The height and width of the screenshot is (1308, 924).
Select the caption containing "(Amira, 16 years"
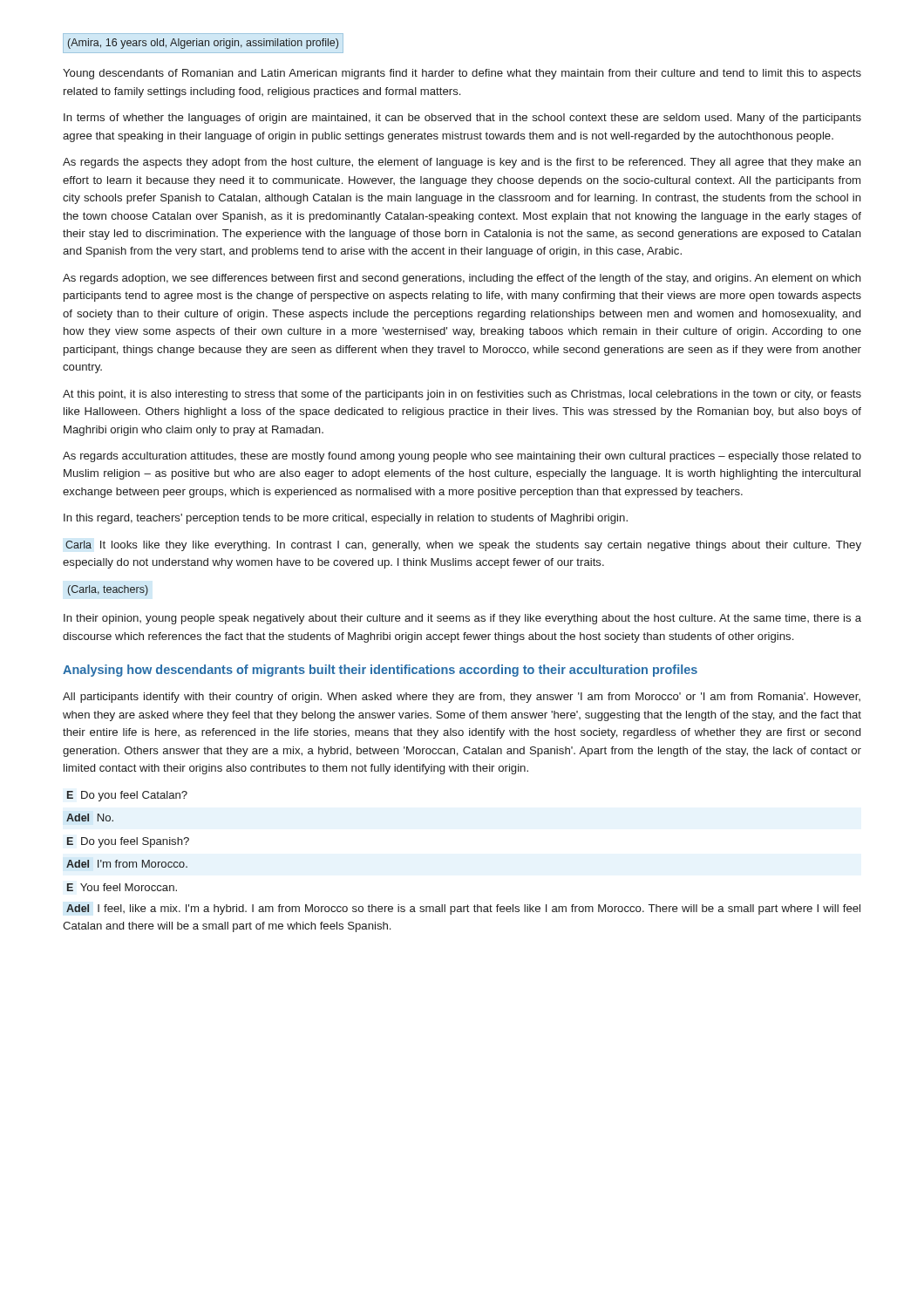coord(203,43)
